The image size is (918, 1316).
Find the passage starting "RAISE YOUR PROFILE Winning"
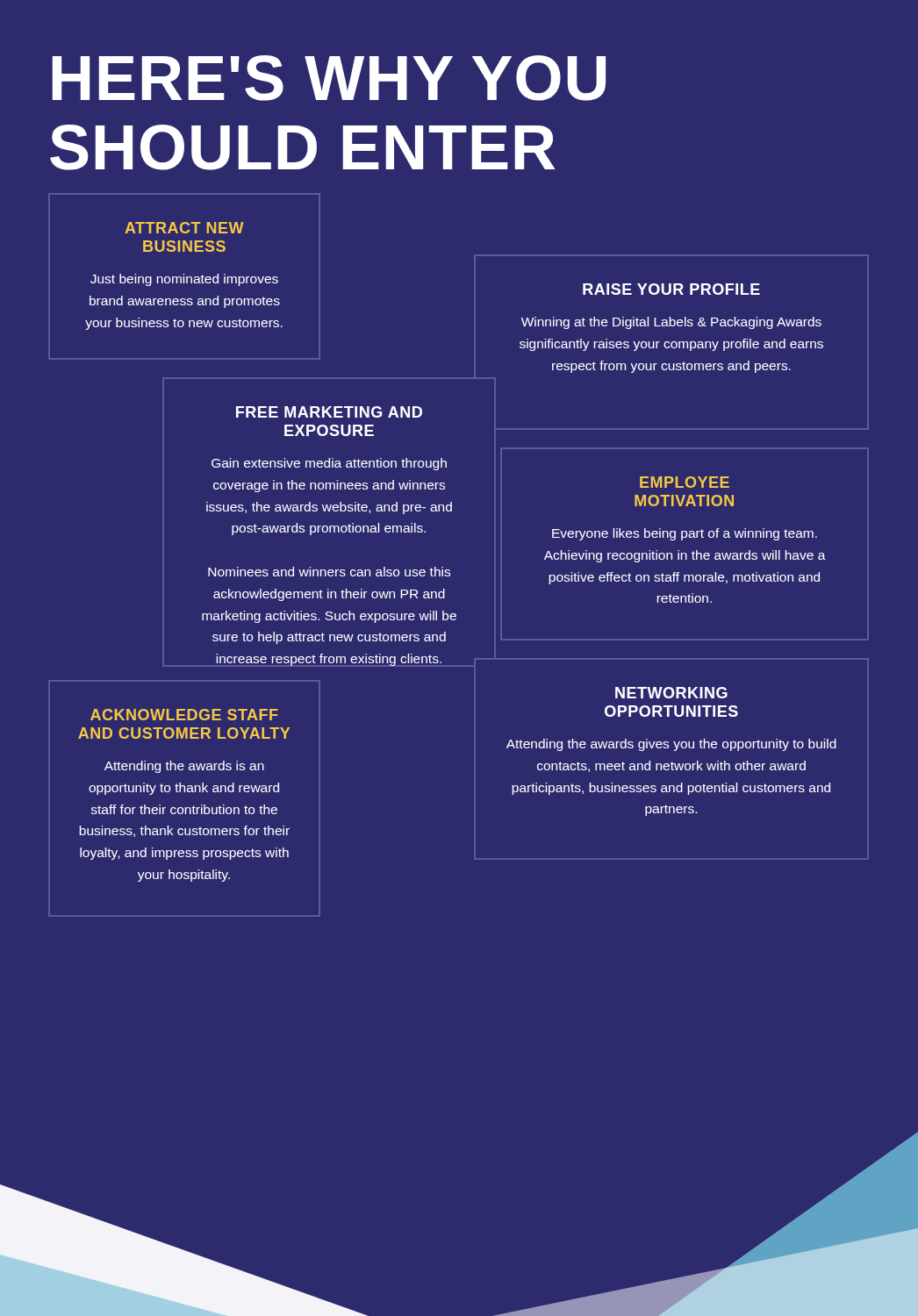(671, 329)
